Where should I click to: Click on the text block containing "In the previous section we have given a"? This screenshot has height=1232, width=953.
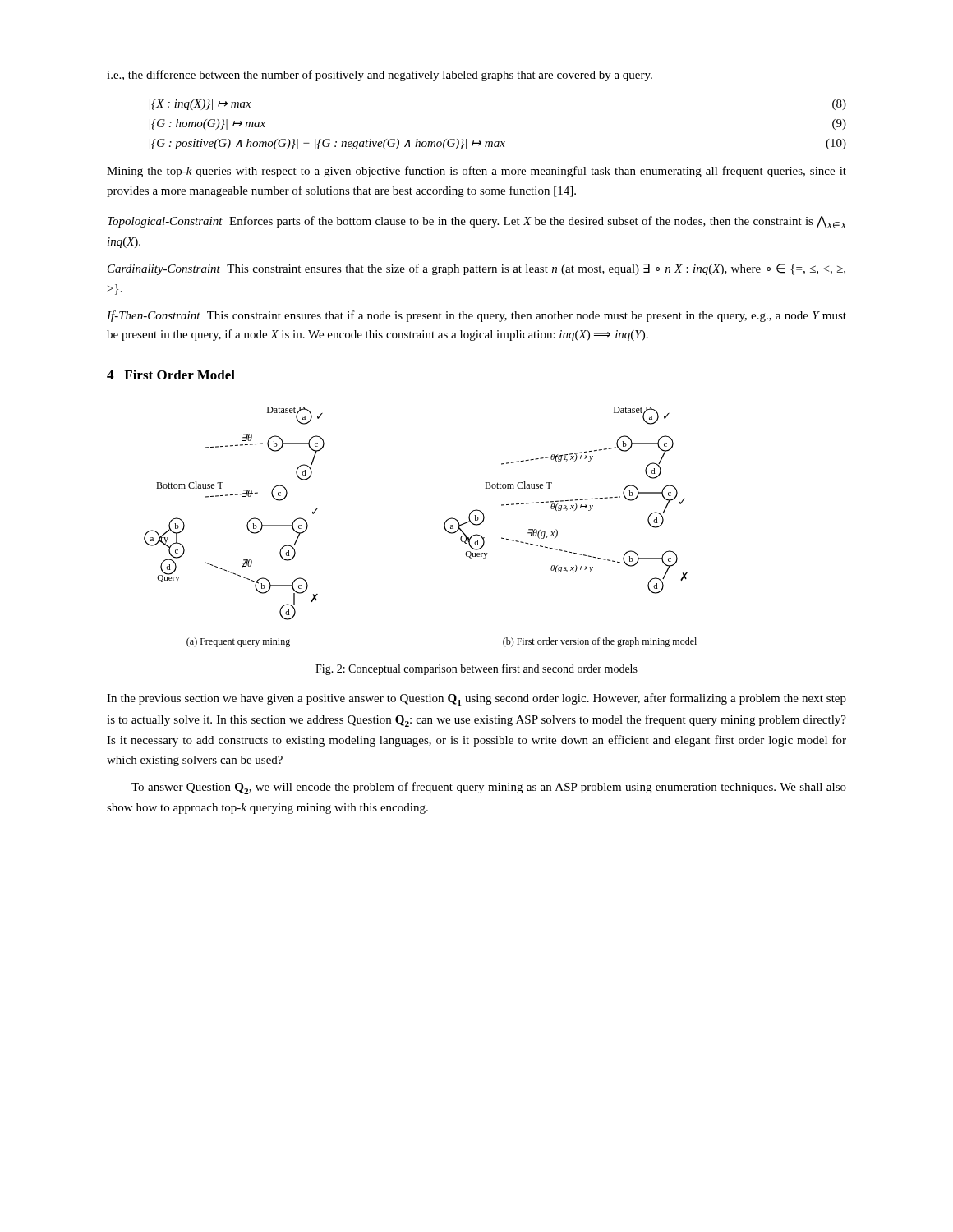(x=476, y=729)
